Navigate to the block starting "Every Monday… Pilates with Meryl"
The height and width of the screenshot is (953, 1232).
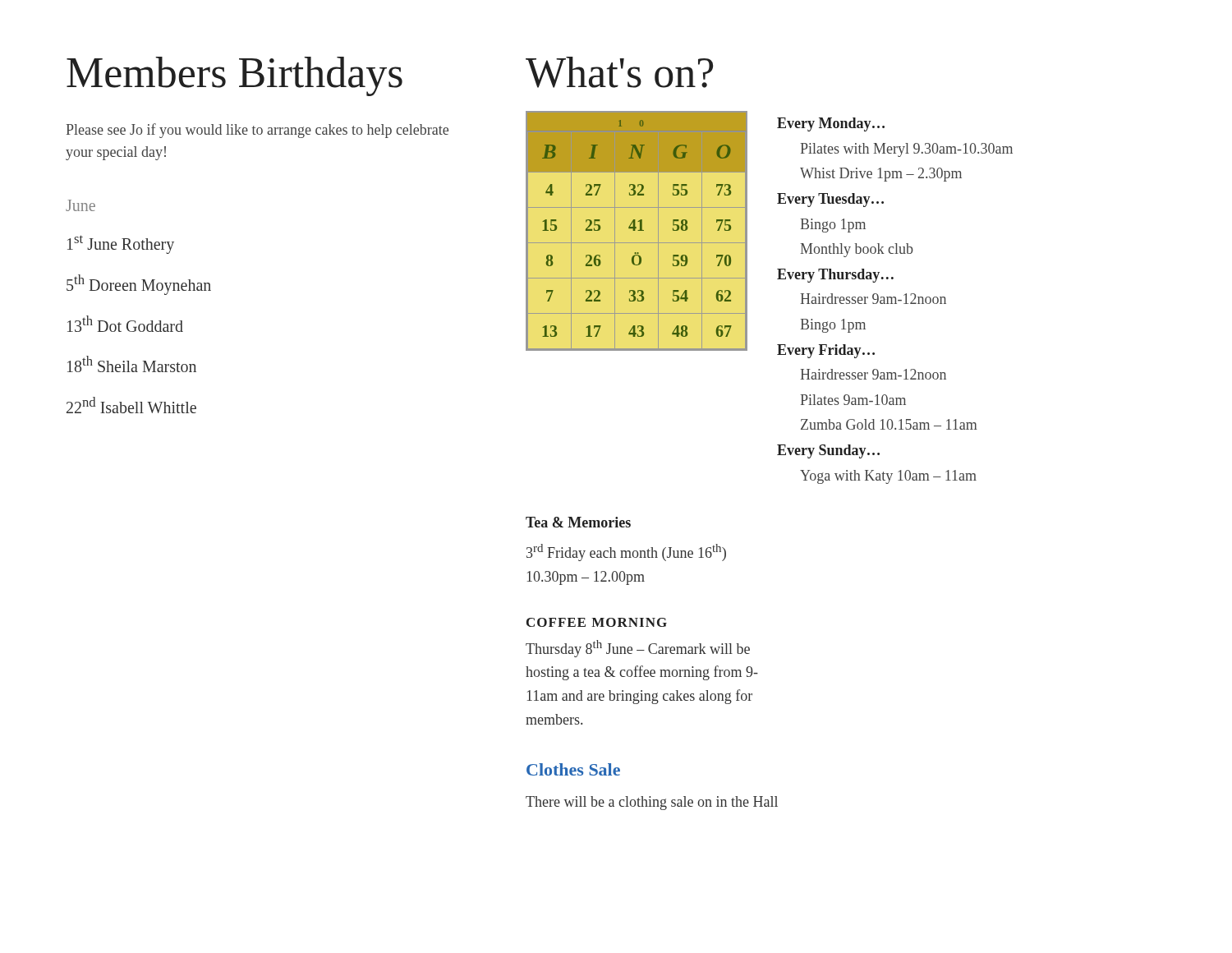[895, 300]
